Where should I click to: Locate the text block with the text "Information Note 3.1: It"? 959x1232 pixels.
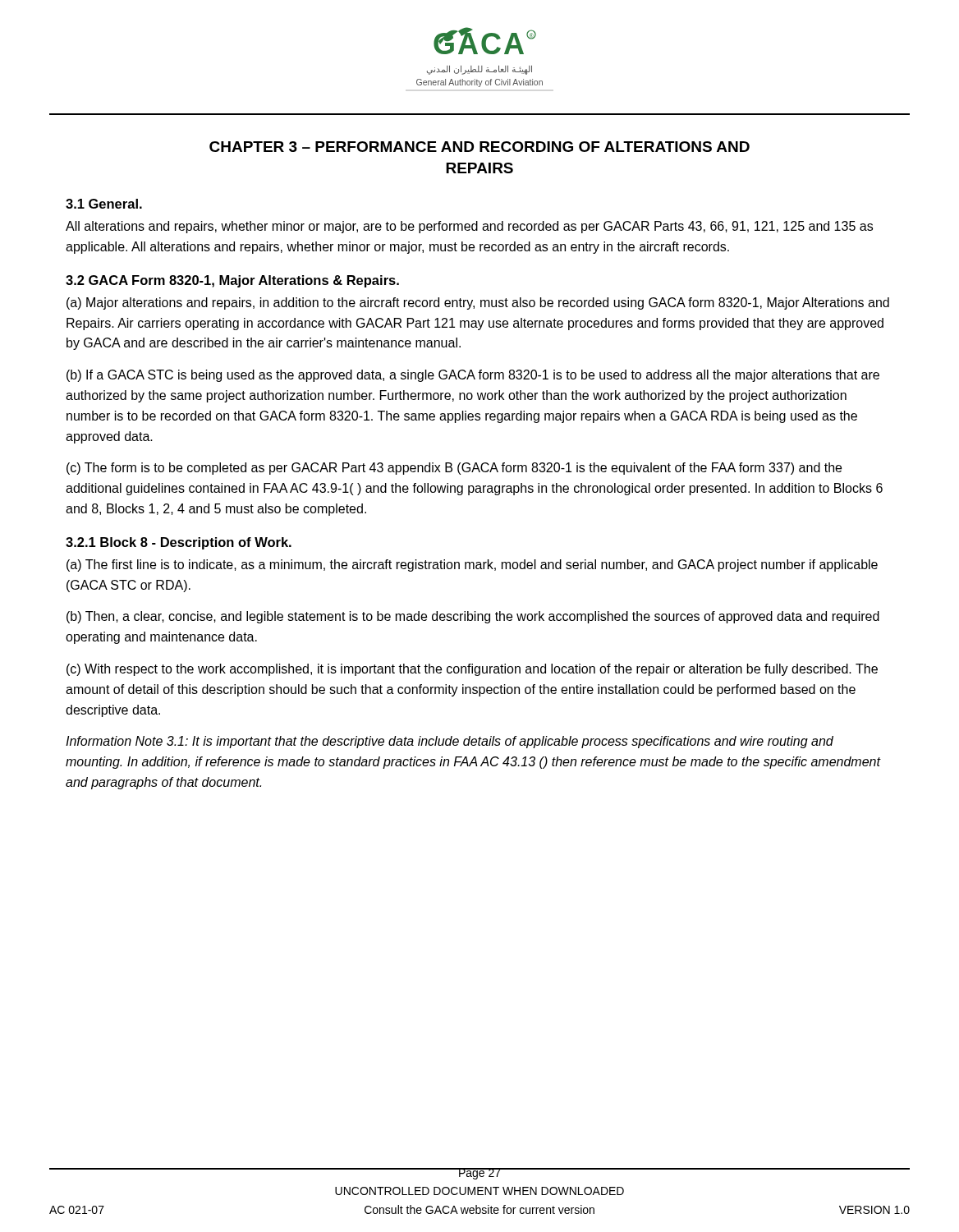pyautogui.click(x=473, y=762)
